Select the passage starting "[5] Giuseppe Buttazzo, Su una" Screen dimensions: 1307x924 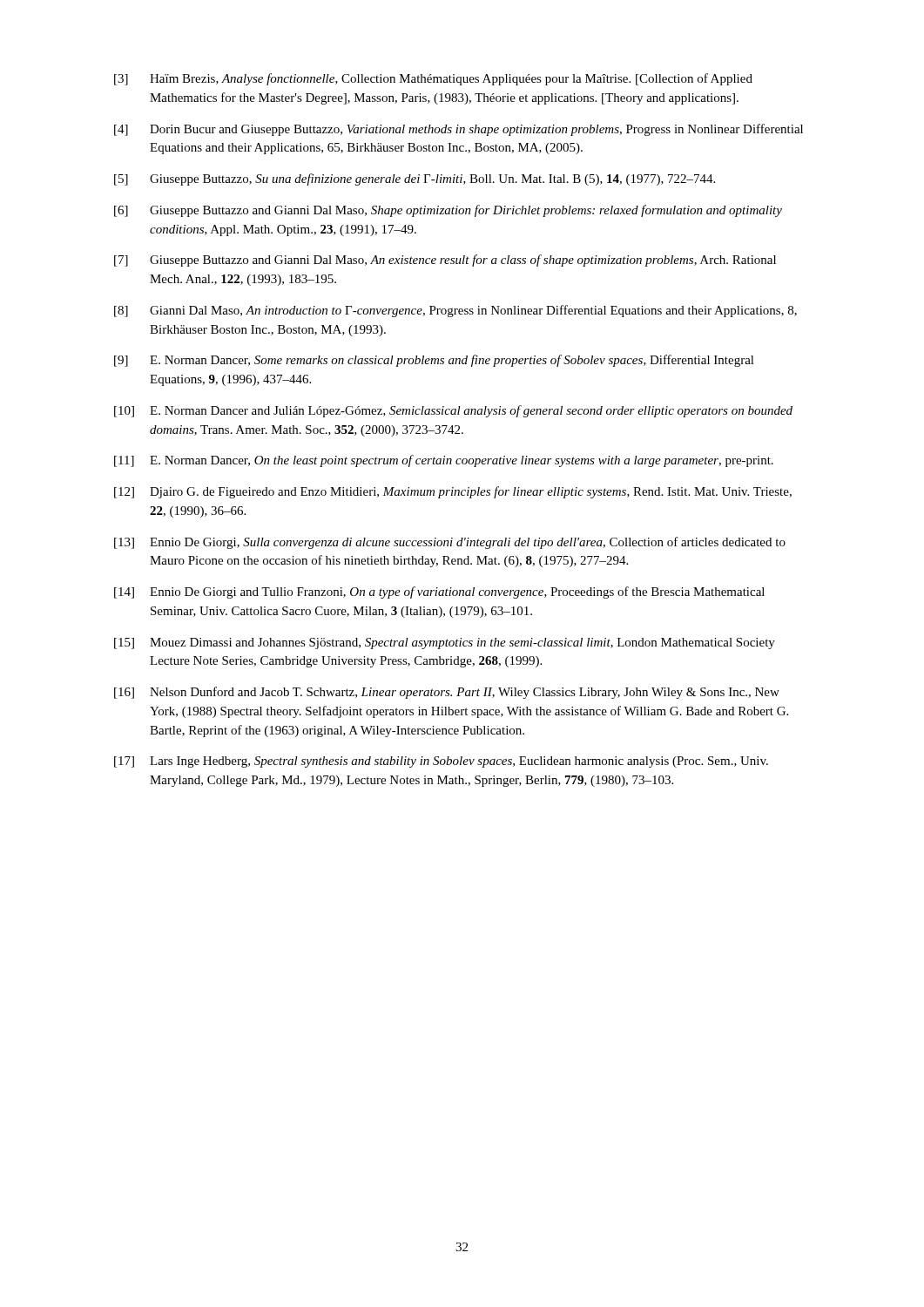coord(462,179)
